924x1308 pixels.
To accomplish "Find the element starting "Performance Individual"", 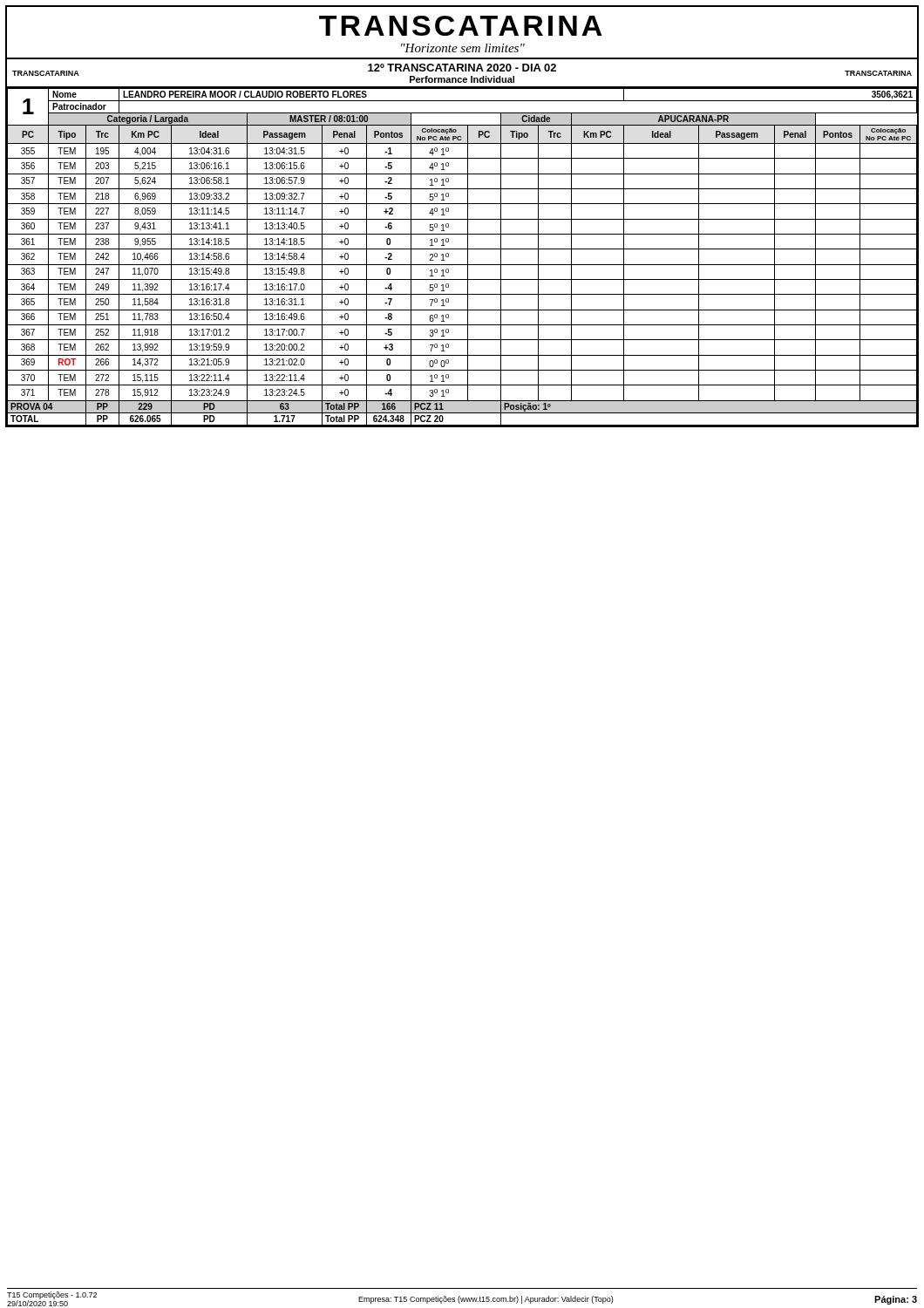I will point(462,79).
